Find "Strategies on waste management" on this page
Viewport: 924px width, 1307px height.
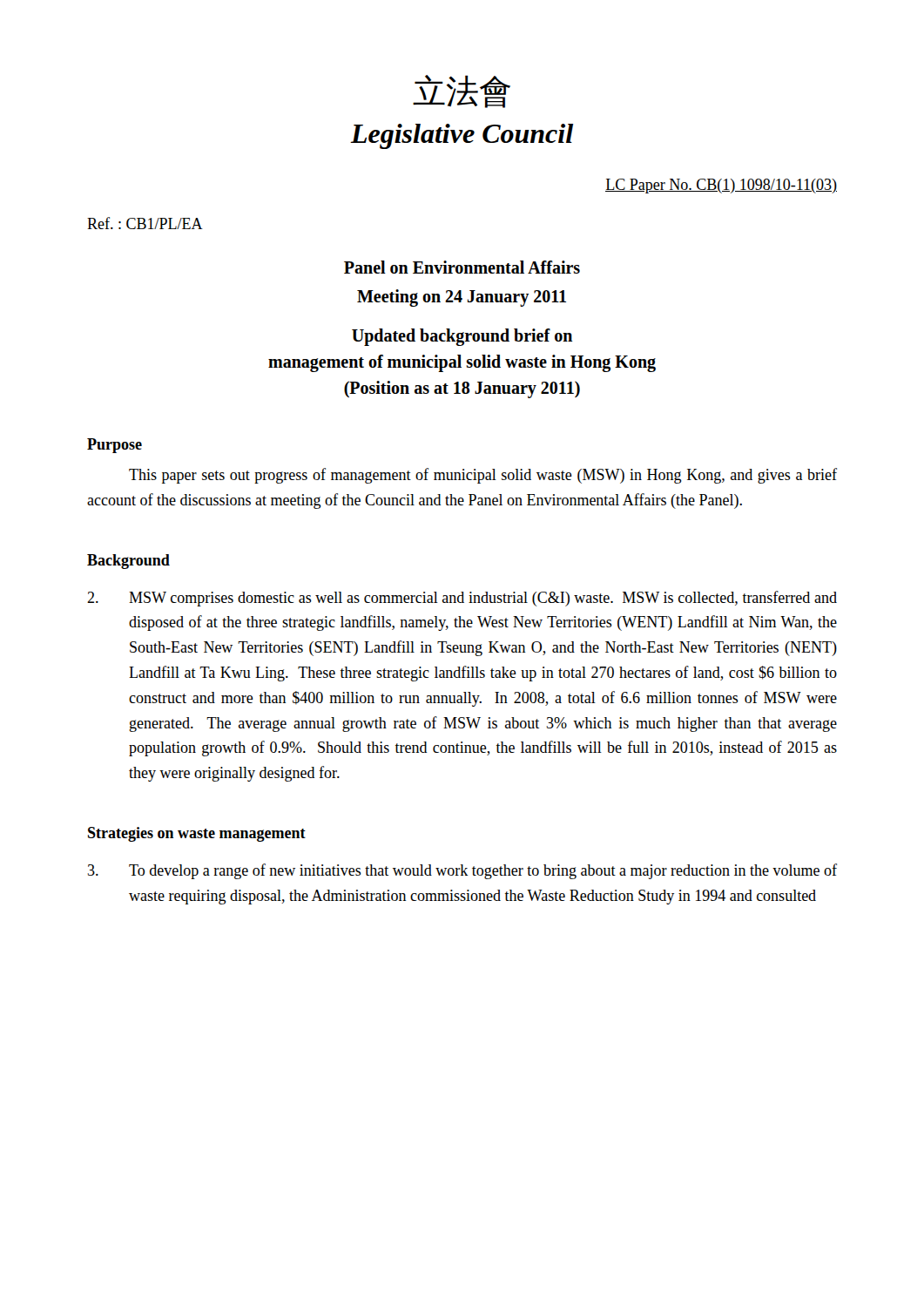coord(196,833)
